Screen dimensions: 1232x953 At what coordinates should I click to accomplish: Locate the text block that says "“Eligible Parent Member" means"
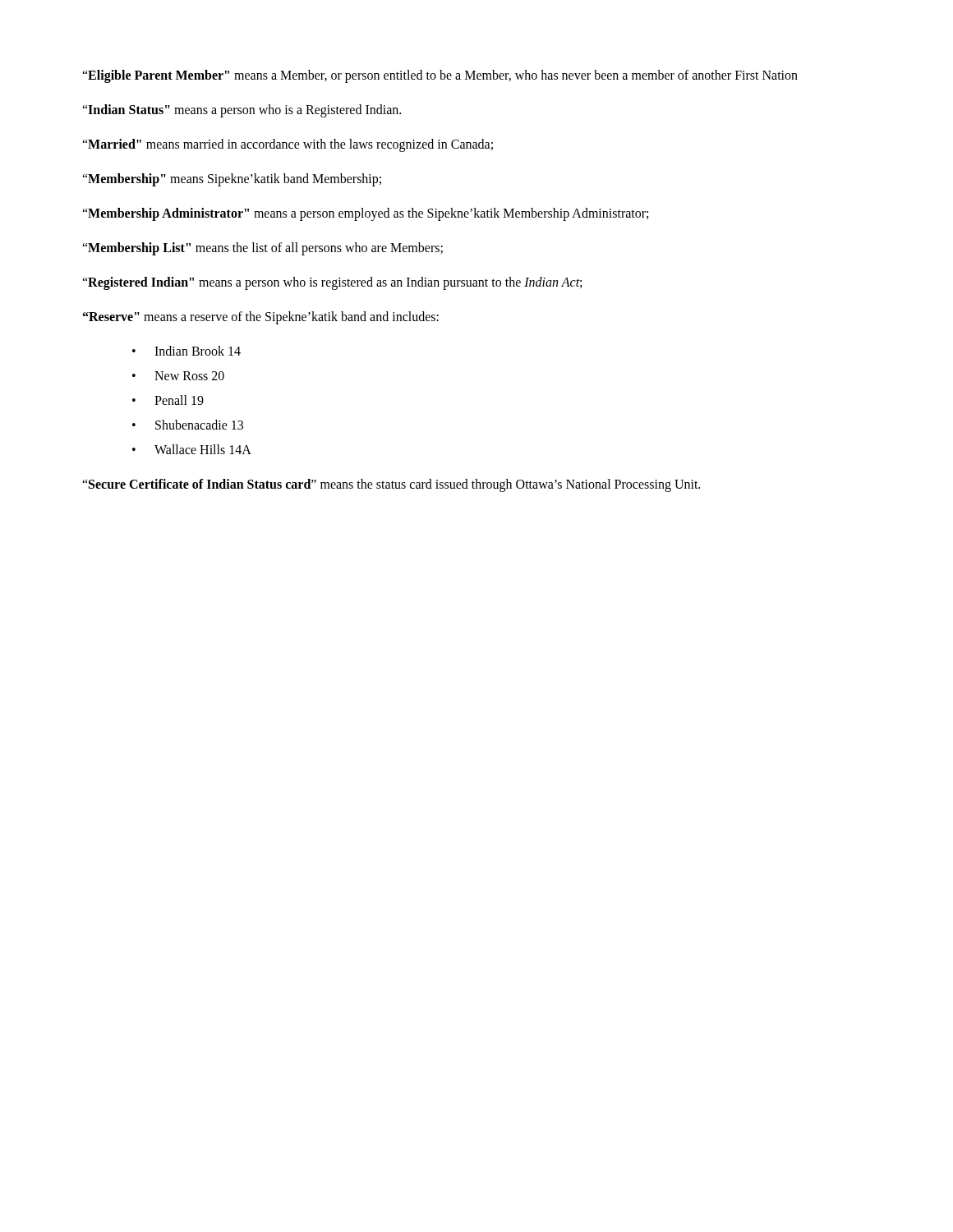pos(440,75)
